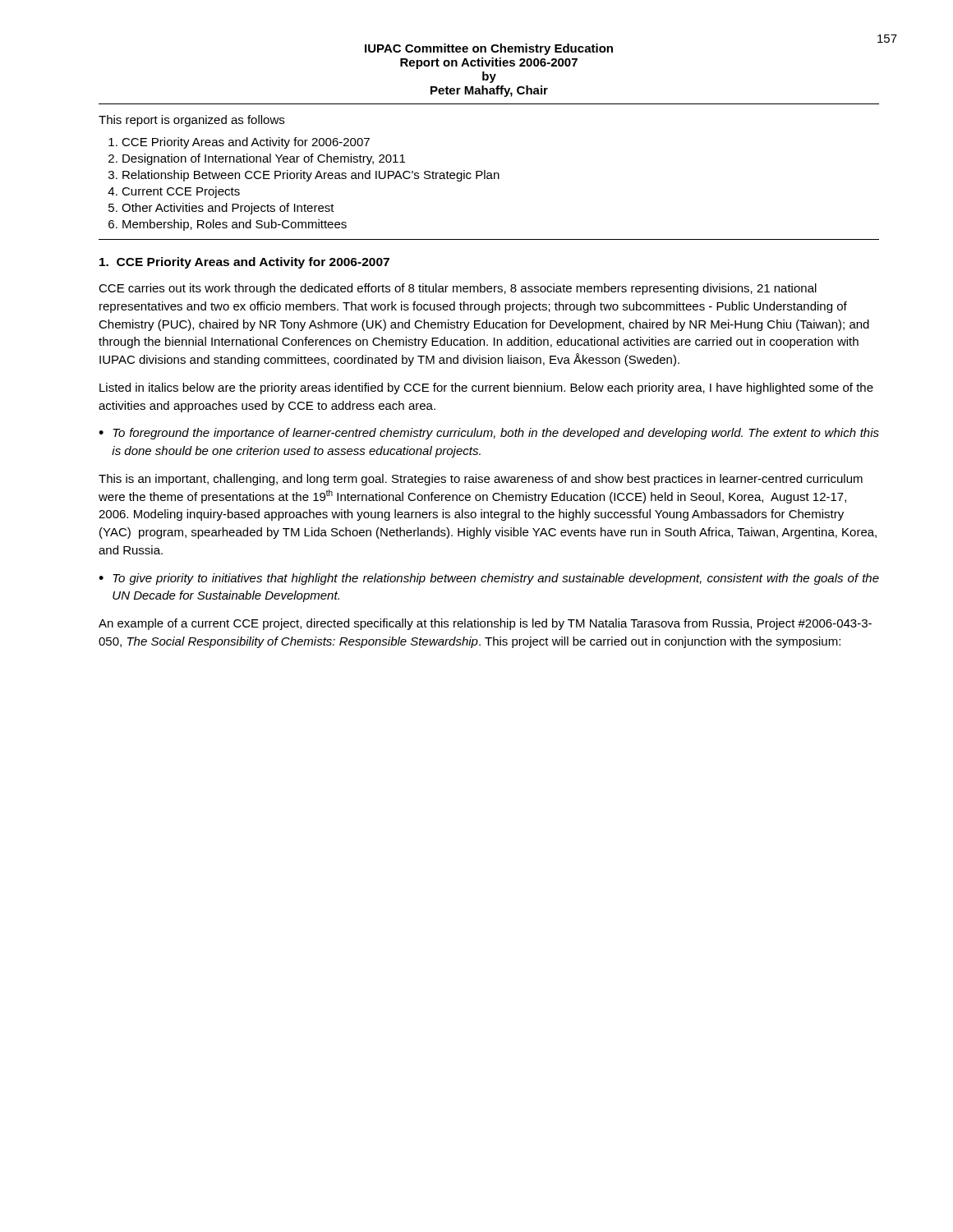The height and width of the screenshot is (1232, 953).
Task: Find the list item with the text "• To foreground the"
Action: pos(489,442)
